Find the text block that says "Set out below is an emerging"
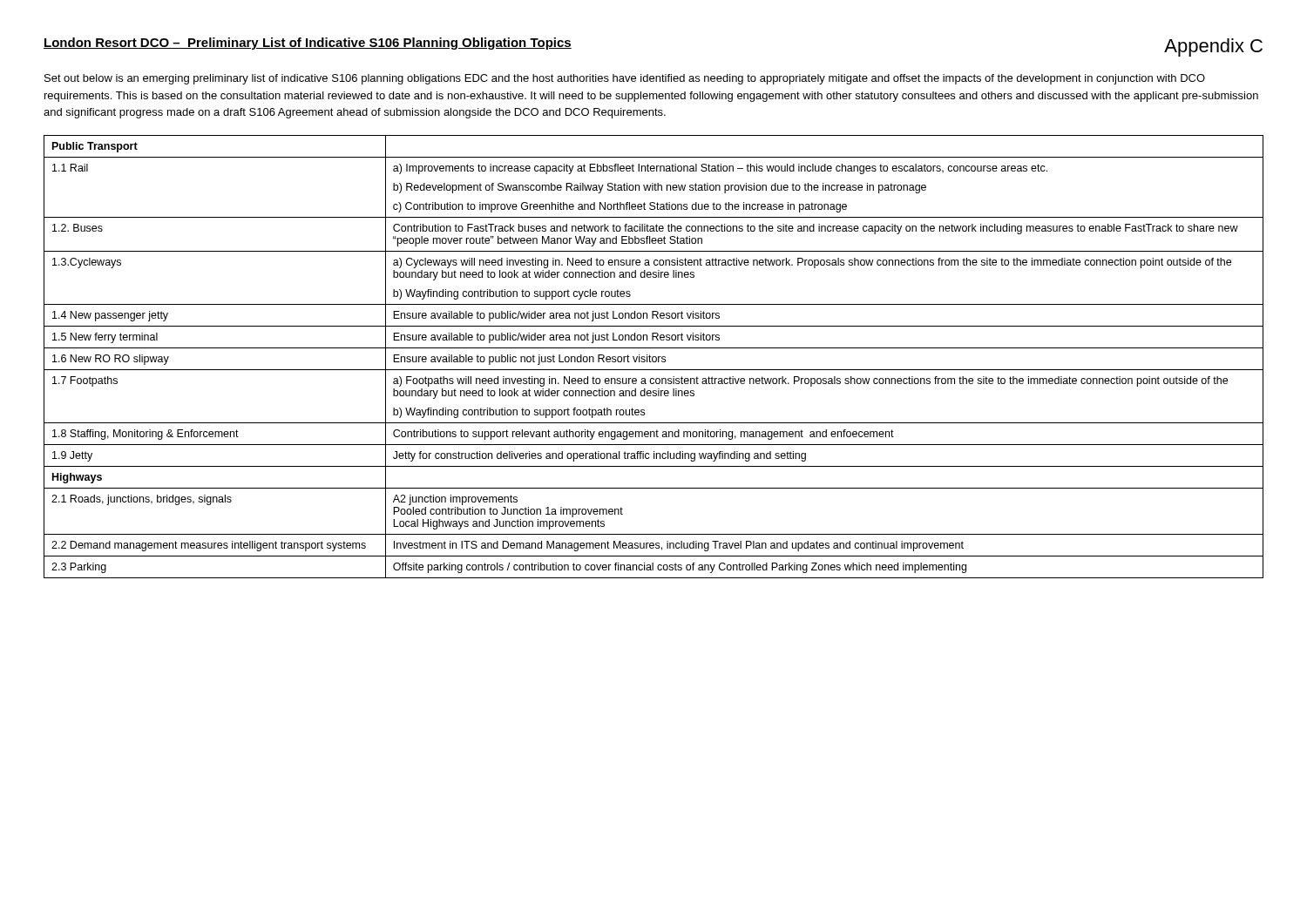The width and height of the screenshot is (1307, 924). point(651,95)
